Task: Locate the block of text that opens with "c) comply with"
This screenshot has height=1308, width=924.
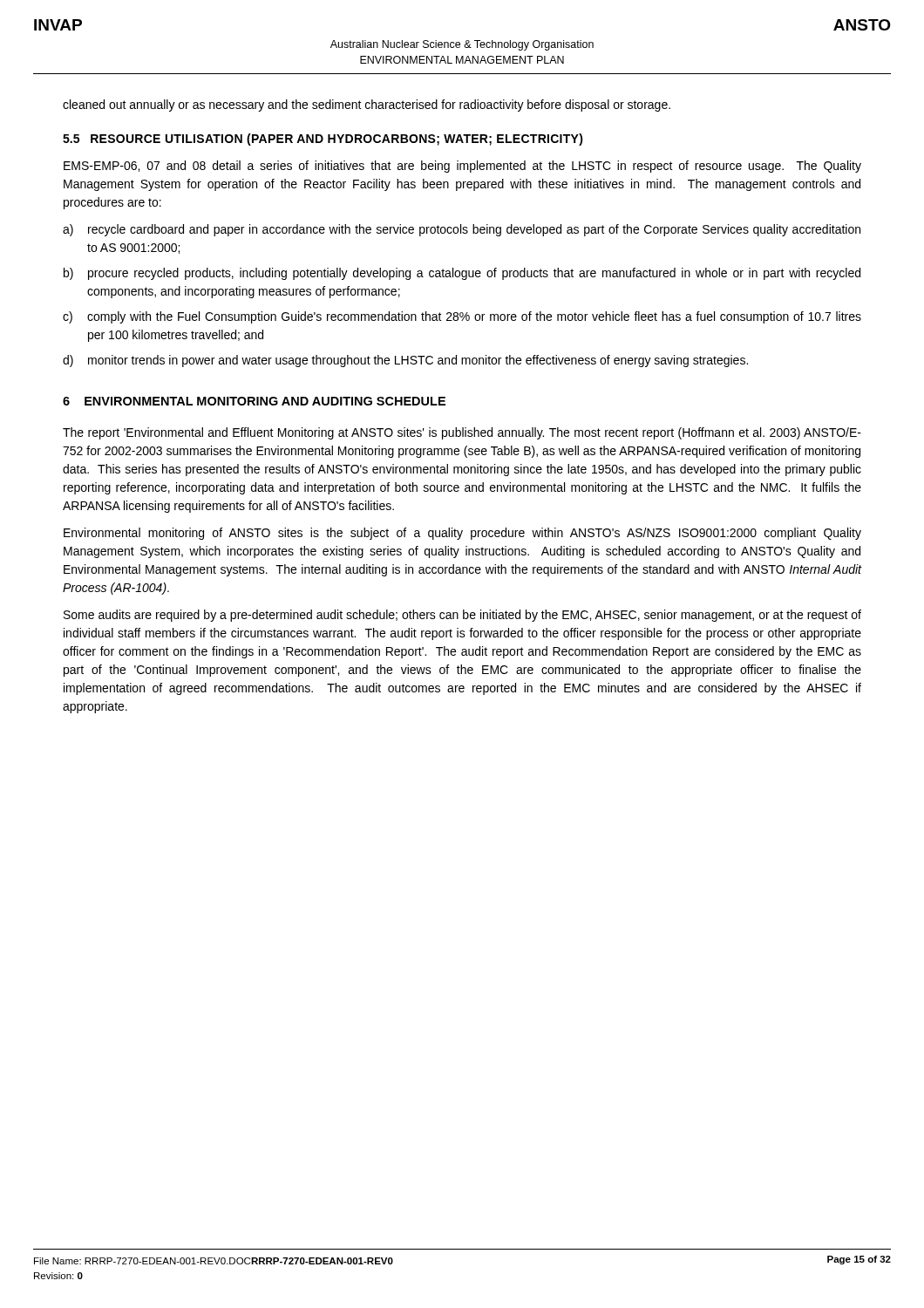Action: tap(462, 326)
